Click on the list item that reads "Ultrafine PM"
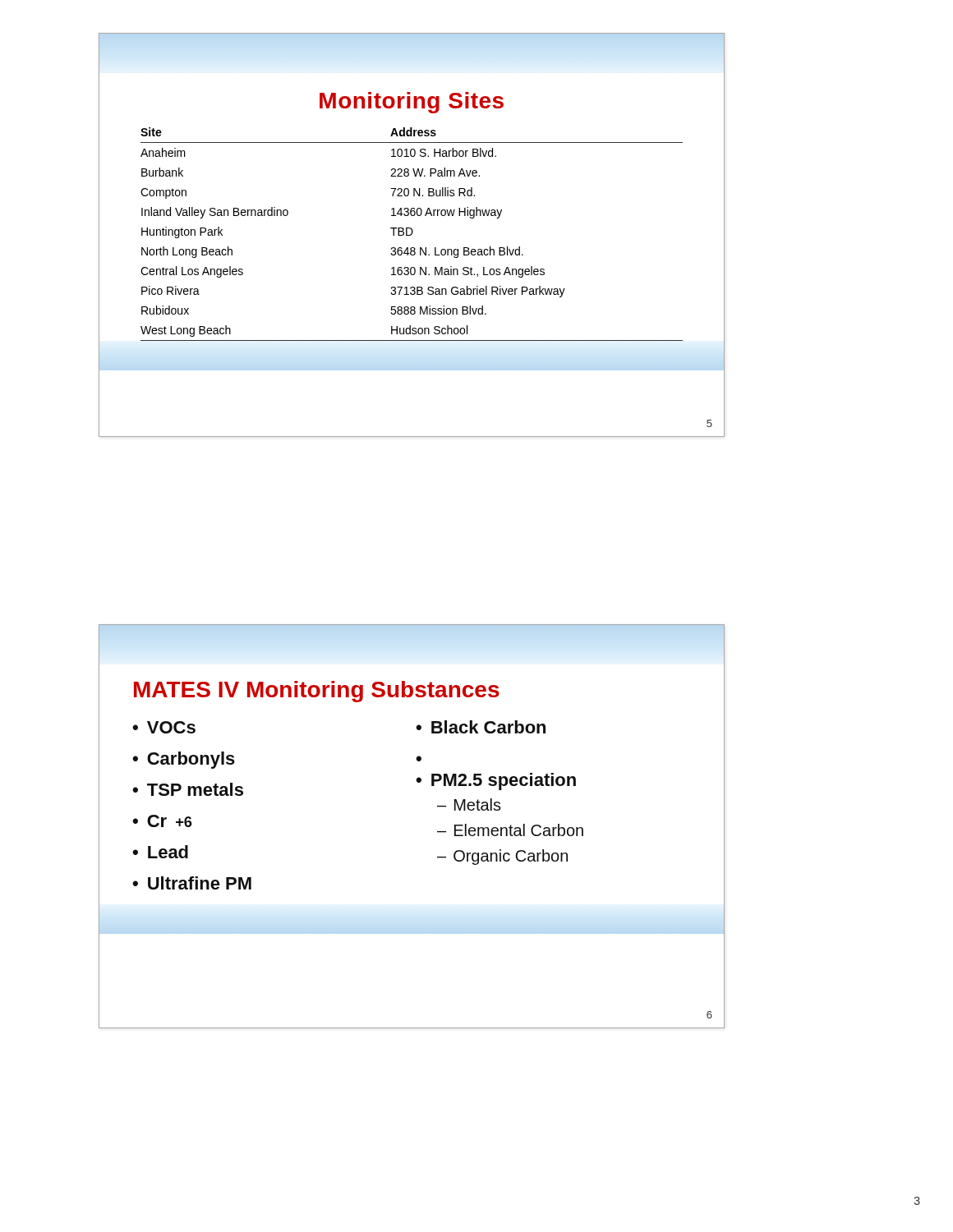Screen dimensions: 1232x953 pos(200,883)
